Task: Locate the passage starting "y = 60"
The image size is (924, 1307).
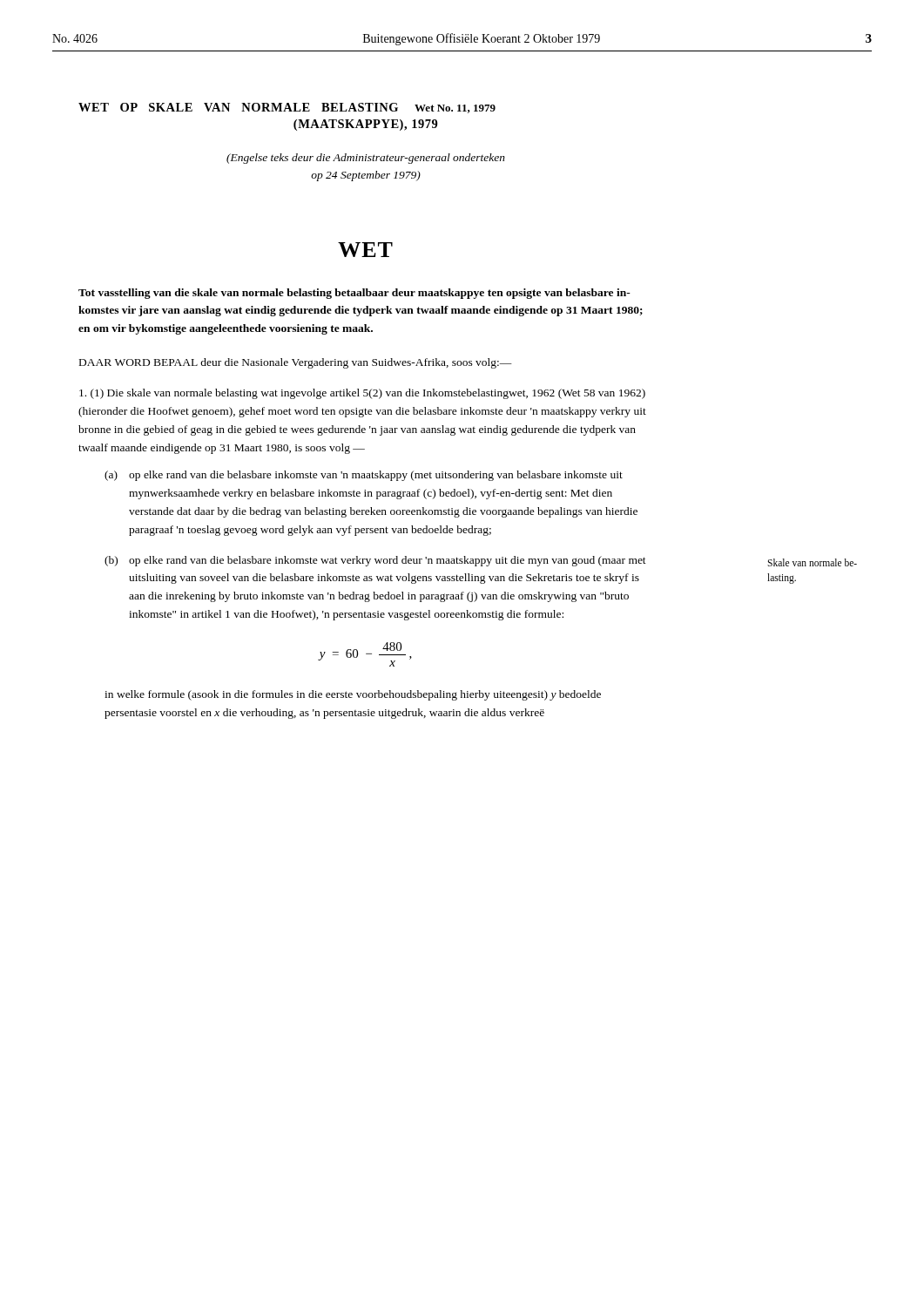Action: [x=366, y=655]
